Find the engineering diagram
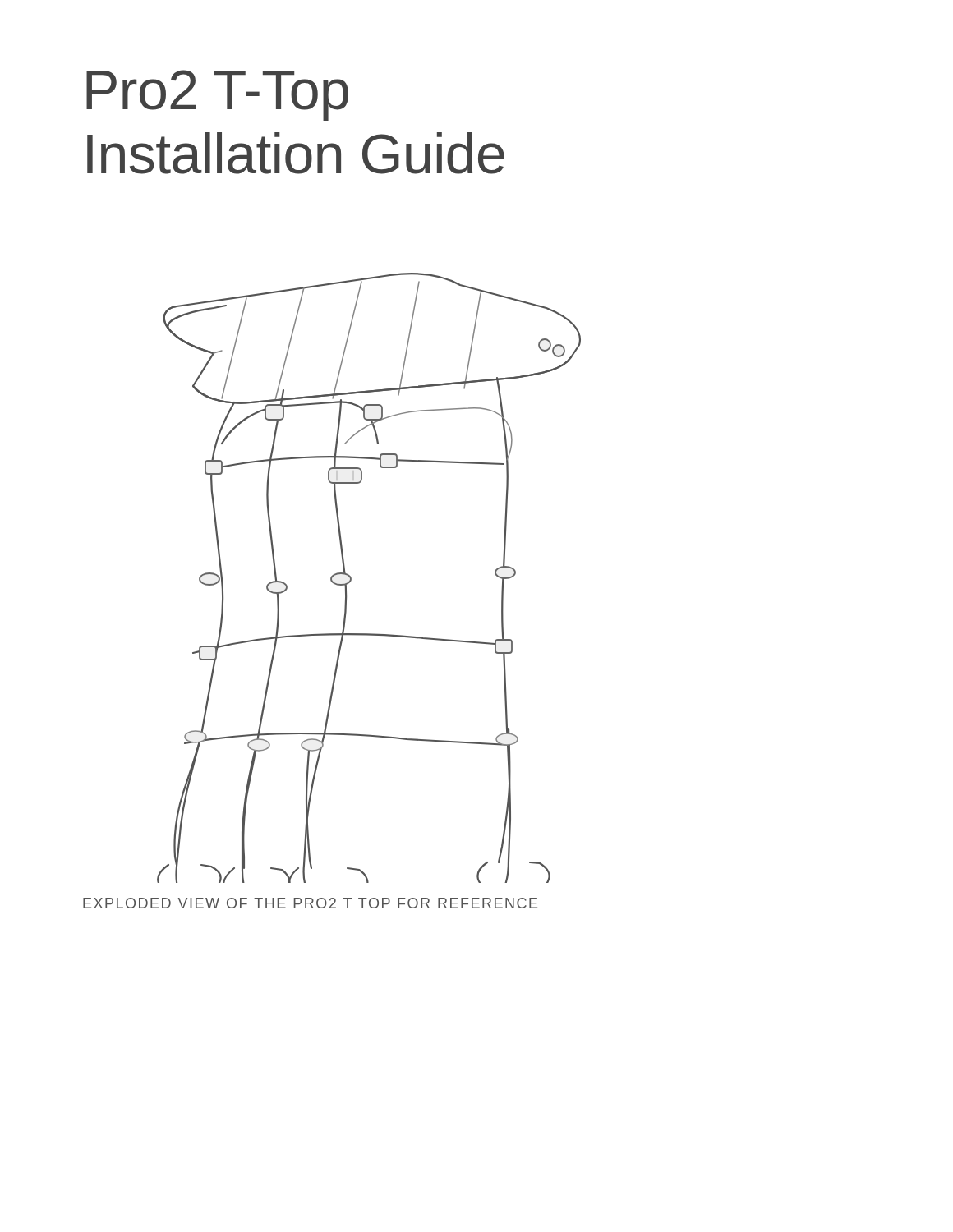The image size is (953, 1232). tap(382, 554)
